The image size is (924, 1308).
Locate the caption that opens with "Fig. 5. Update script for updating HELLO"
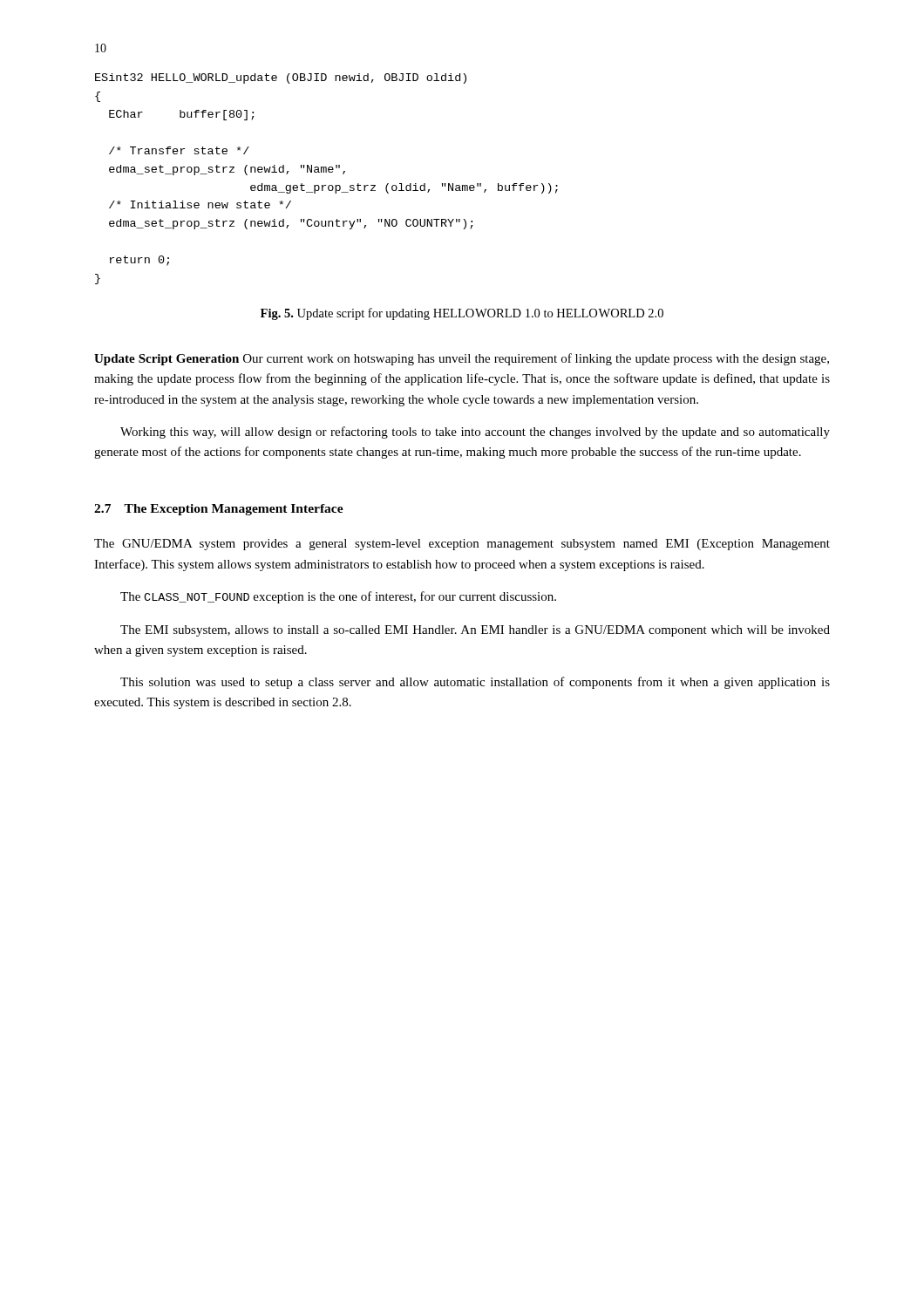(462, 313)
